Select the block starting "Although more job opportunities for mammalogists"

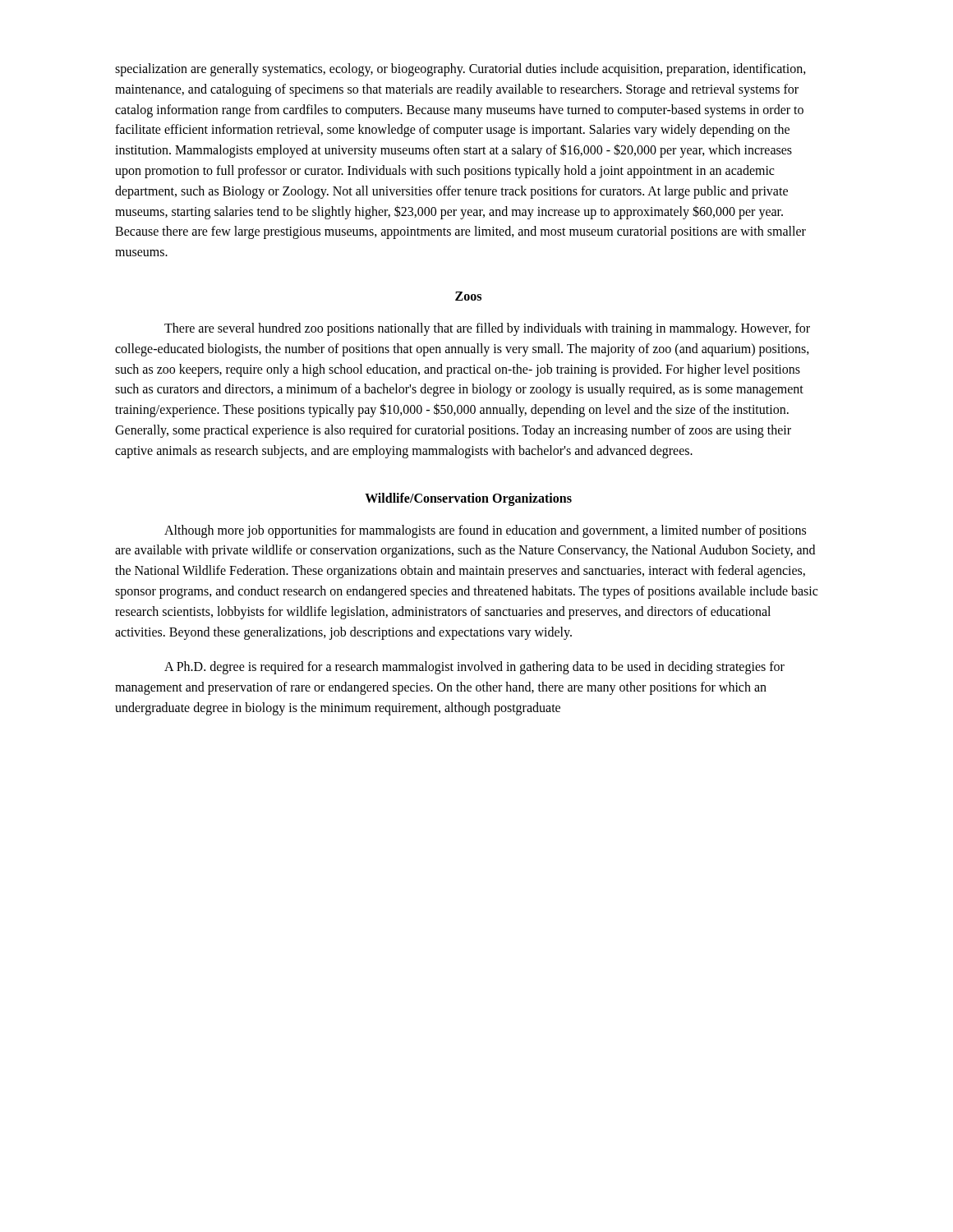point(468,582)
